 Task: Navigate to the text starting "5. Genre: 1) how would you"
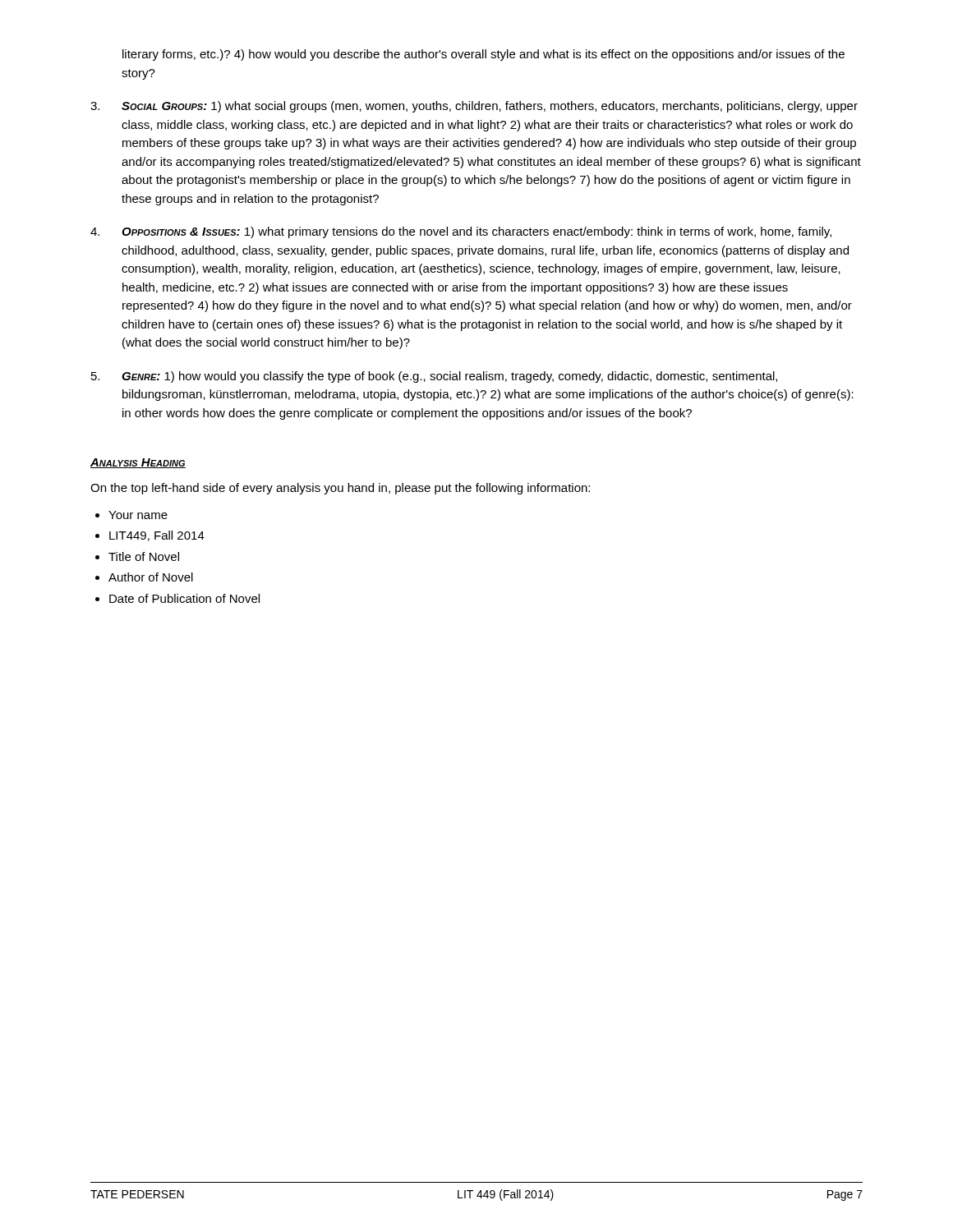[476, 394]
